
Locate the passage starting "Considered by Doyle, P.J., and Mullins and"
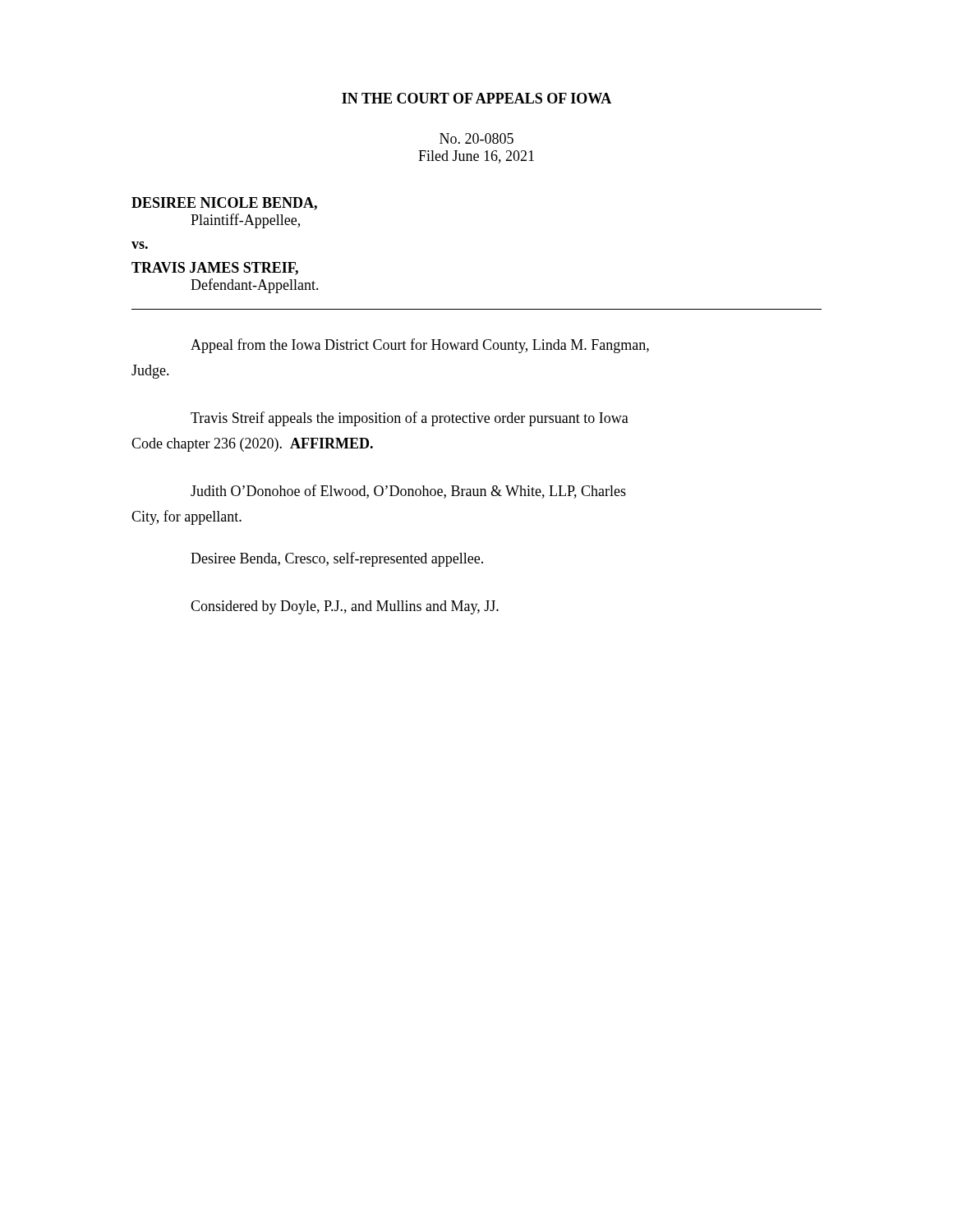345,606
